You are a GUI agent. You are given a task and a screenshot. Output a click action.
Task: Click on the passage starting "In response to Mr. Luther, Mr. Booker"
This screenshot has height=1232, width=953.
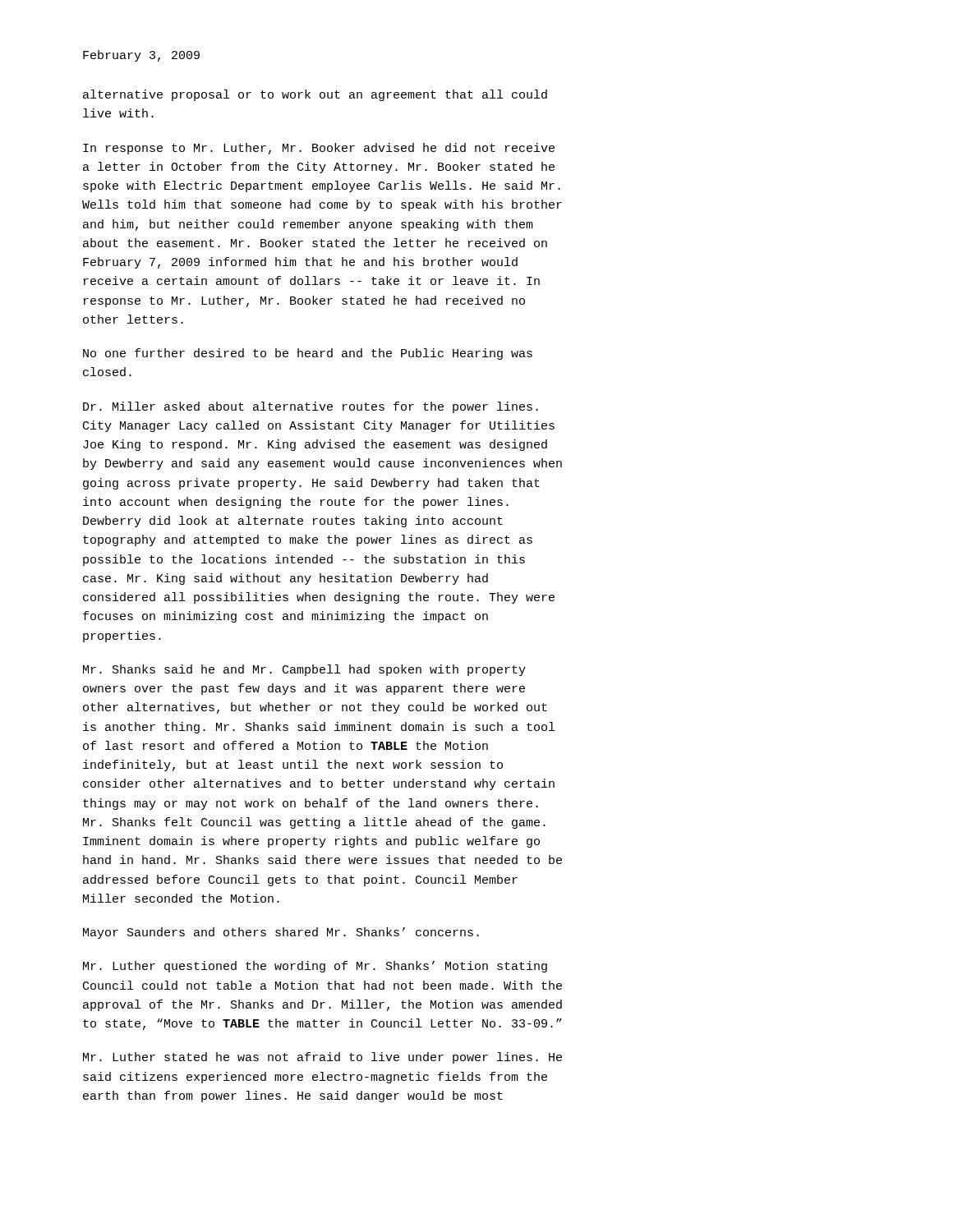(x=322, y=235)
